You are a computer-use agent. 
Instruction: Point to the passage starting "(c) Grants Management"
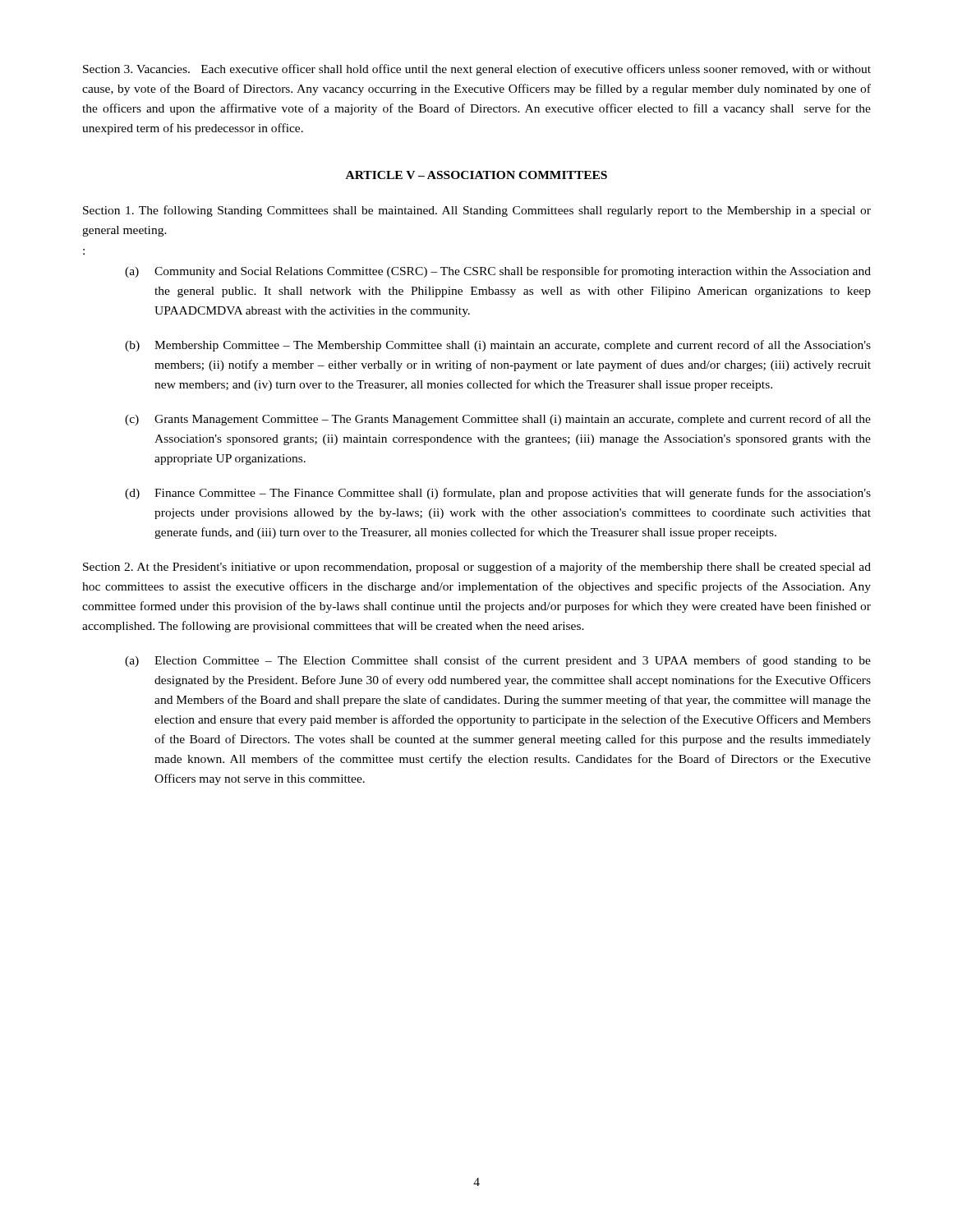point(498,439)
